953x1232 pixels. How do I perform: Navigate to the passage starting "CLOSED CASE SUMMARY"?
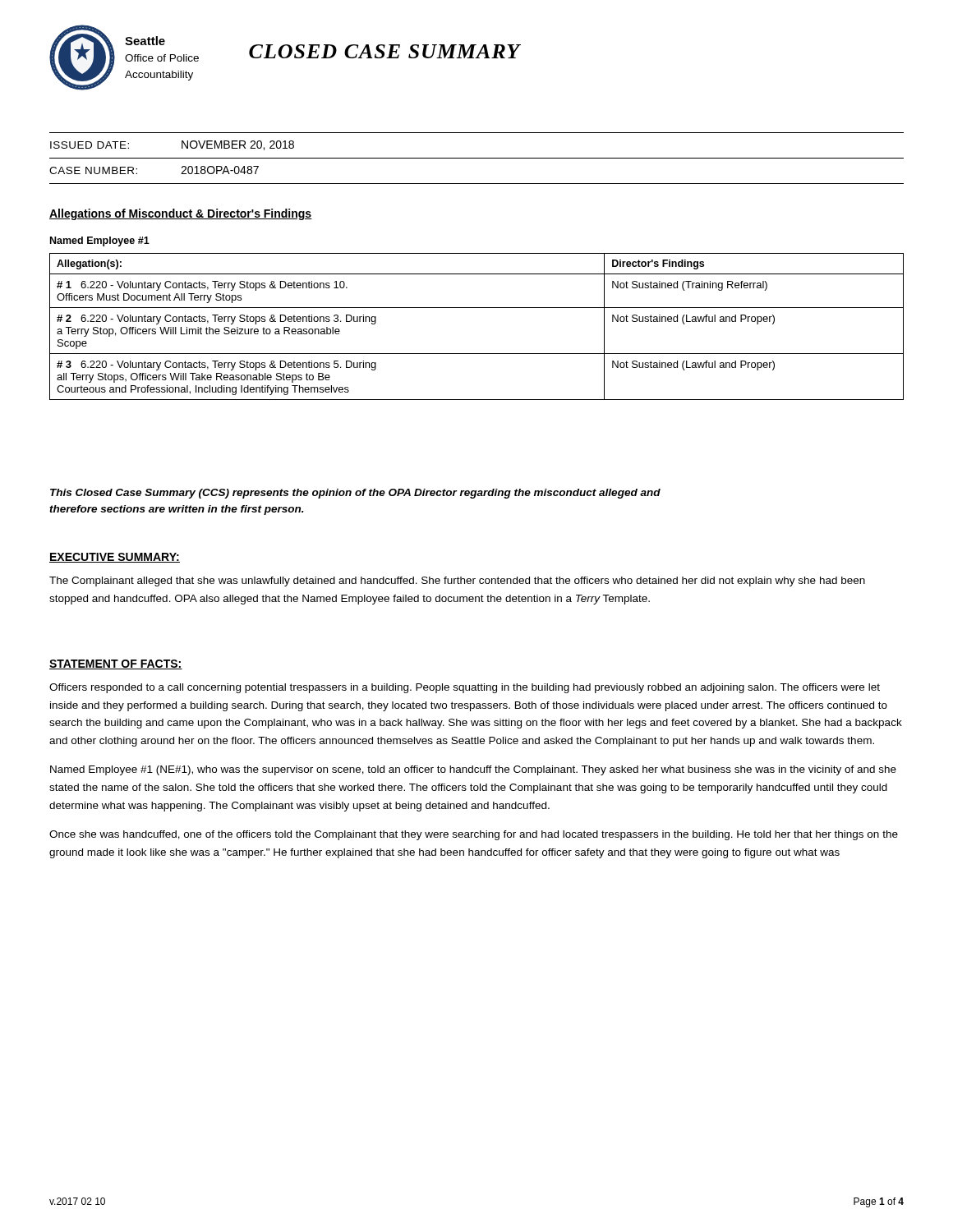tap(384, 51)
